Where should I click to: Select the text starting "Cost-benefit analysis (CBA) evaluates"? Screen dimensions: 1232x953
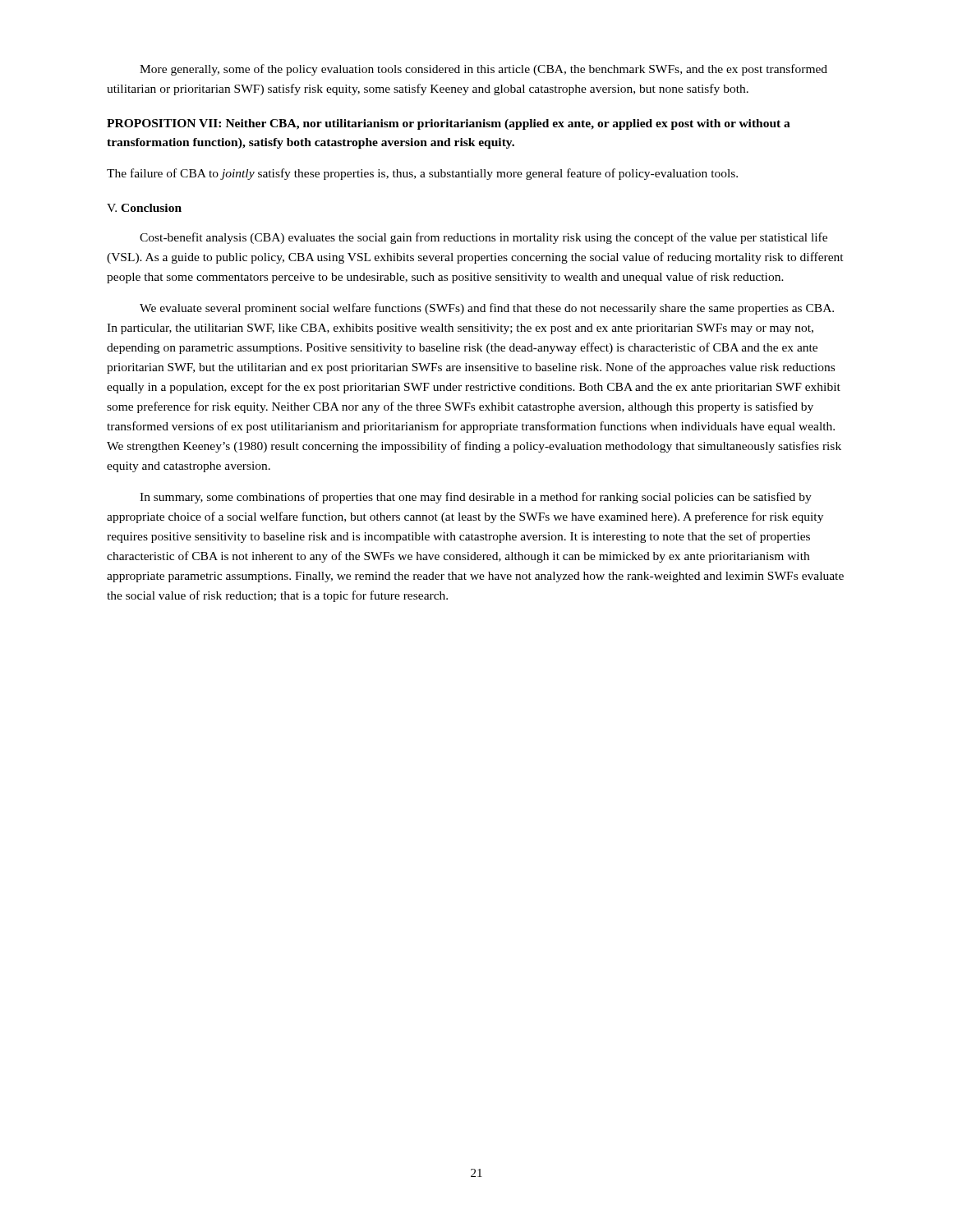475,256
